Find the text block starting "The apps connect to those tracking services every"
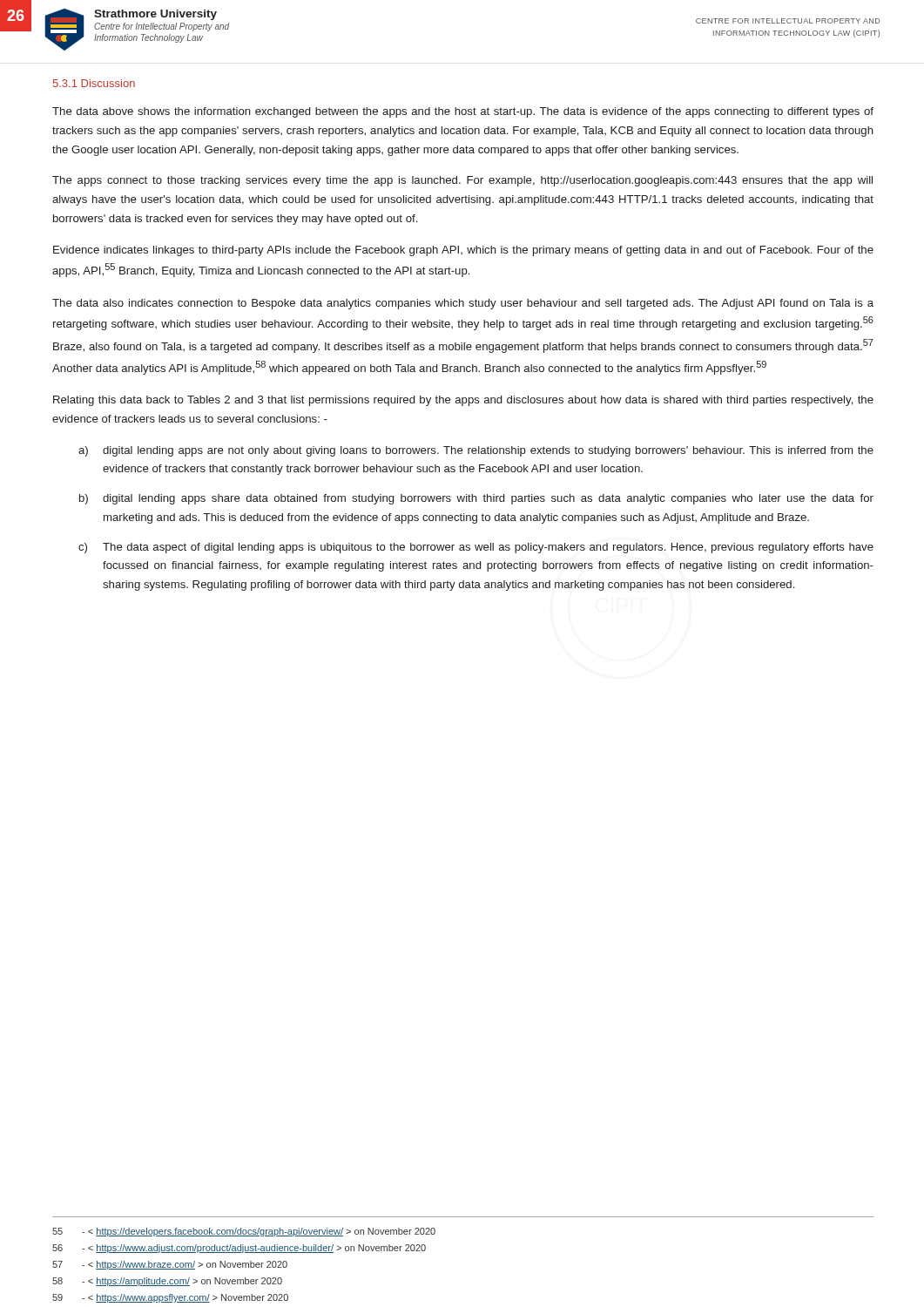The height and width of the screenshot is (1307, 924). 463,199
